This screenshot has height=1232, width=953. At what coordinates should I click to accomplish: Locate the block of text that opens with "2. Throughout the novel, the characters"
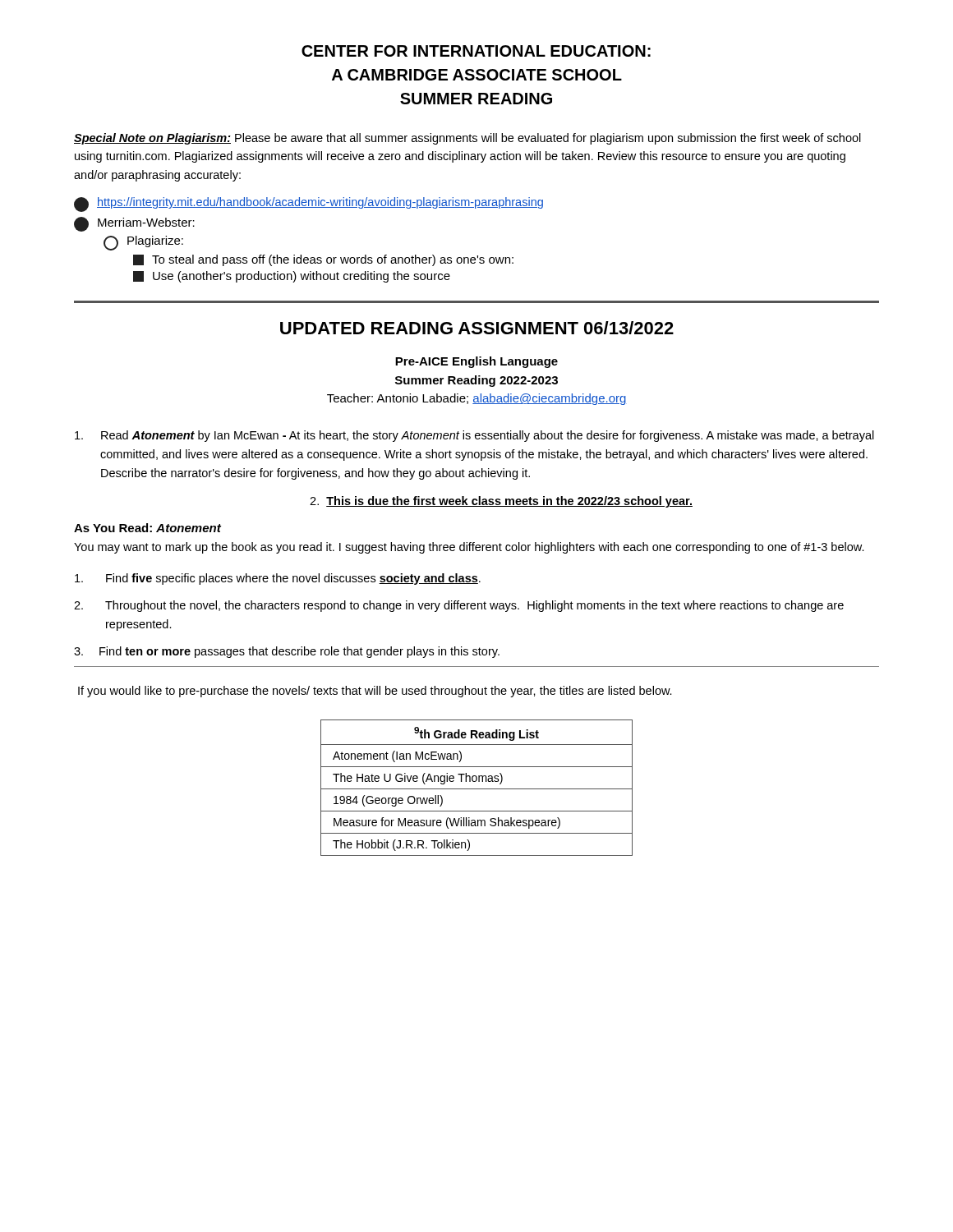tap(476, 615)
